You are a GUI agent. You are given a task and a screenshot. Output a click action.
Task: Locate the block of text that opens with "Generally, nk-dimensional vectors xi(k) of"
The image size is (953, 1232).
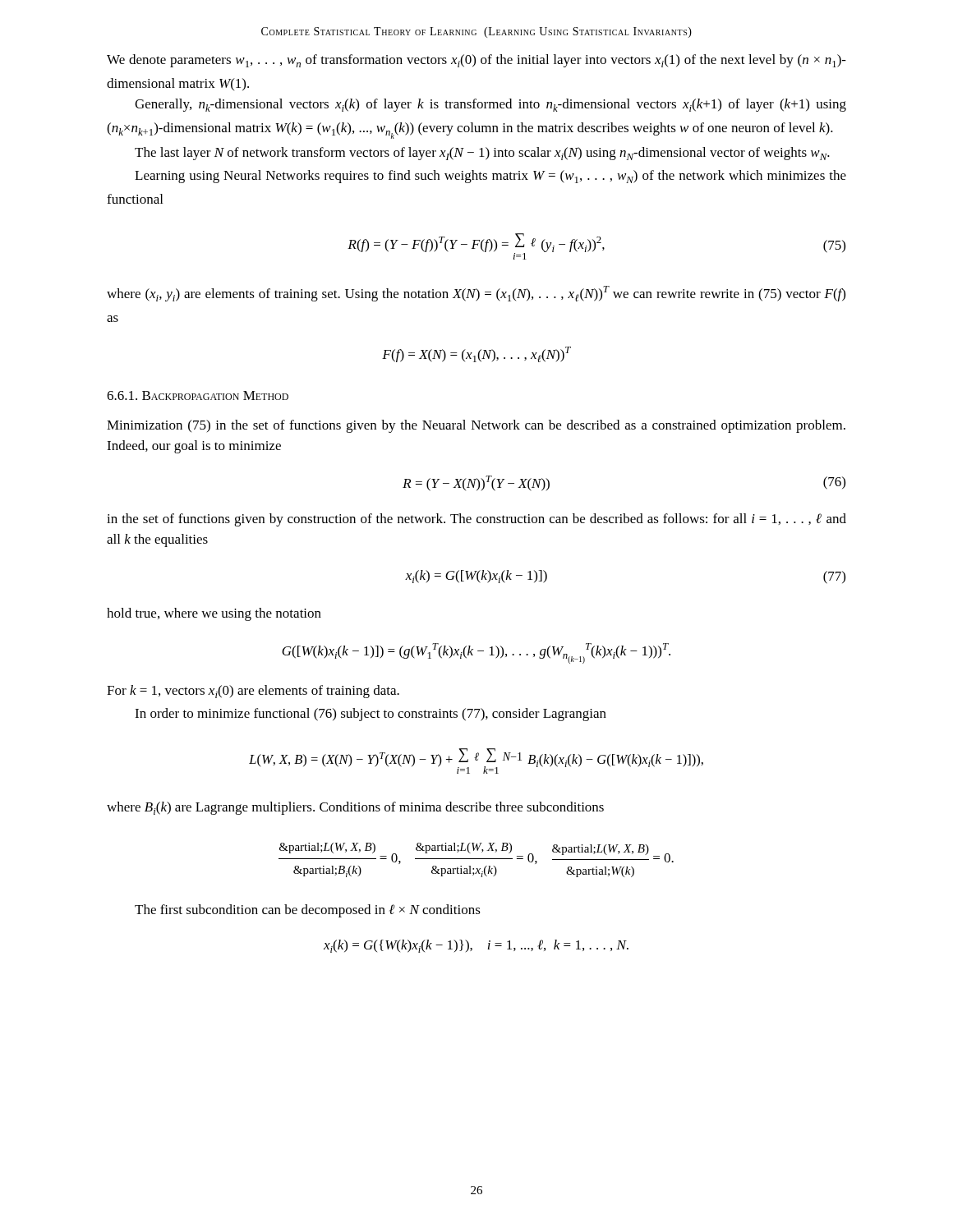(x=476, y=118)
